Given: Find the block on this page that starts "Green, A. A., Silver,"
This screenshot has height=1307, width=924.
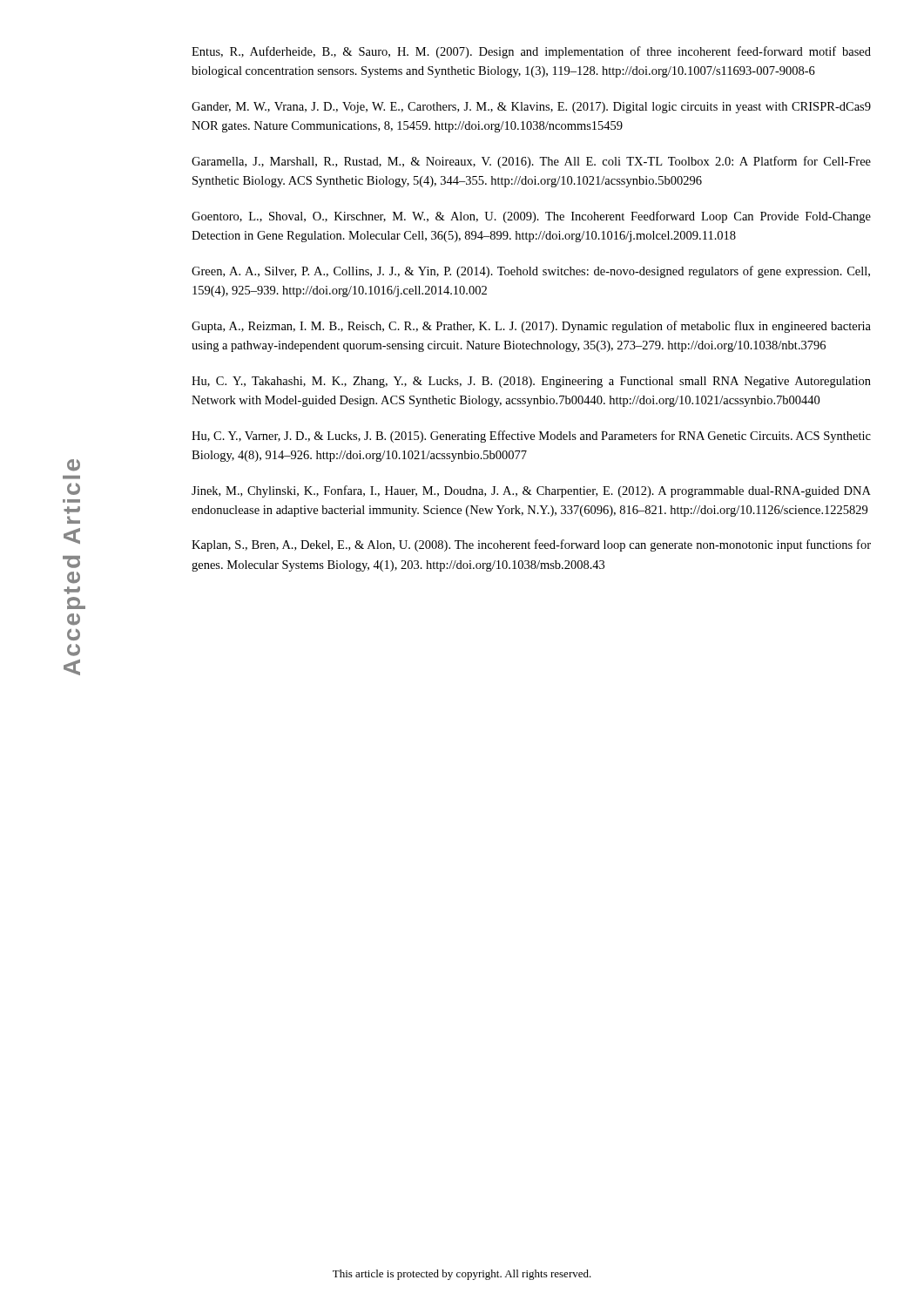Looking at the screenshot, I should coord(531,281).
